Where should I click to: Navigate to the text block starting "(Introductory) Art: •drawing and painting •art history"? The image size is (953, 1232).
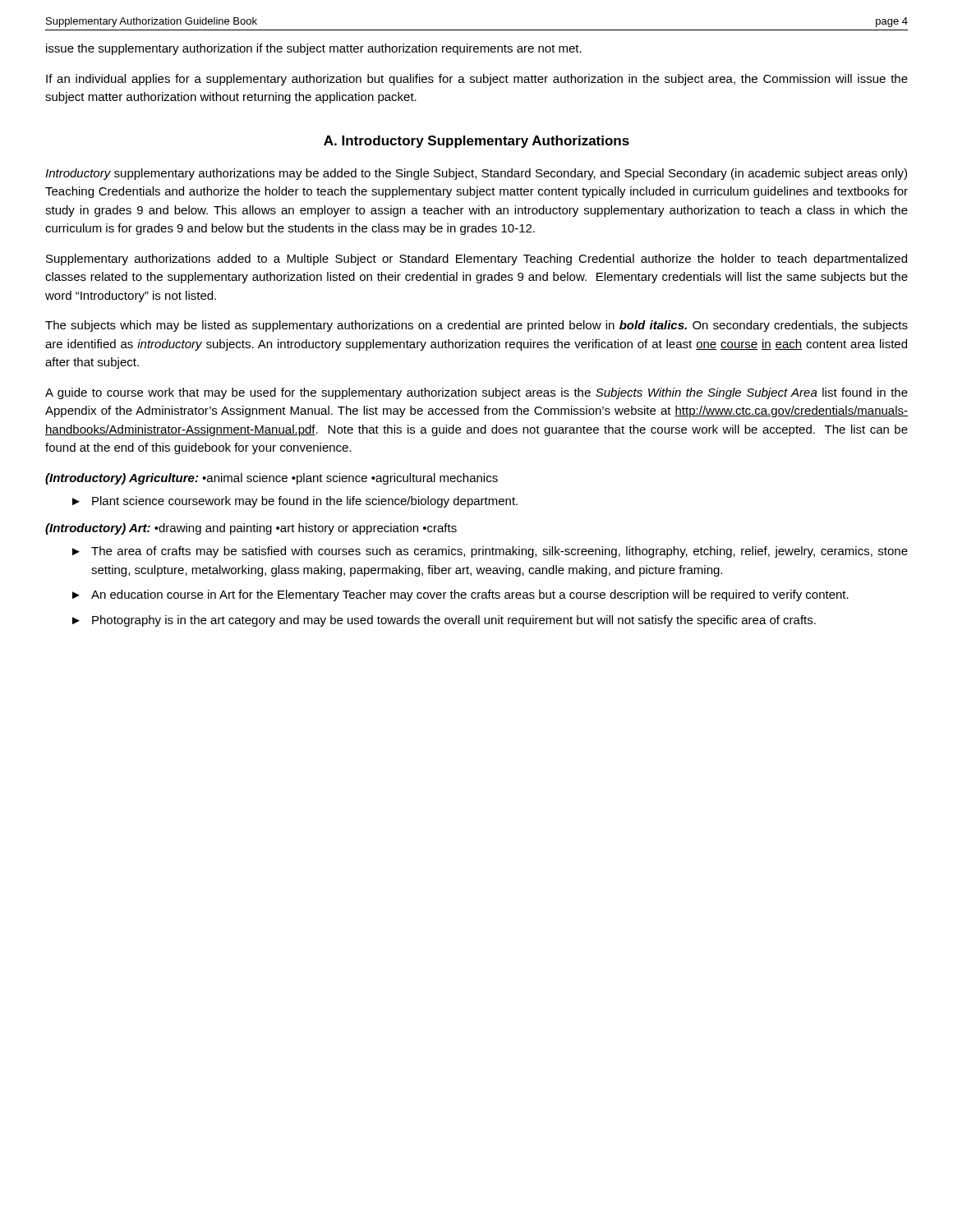coord(251,527)
